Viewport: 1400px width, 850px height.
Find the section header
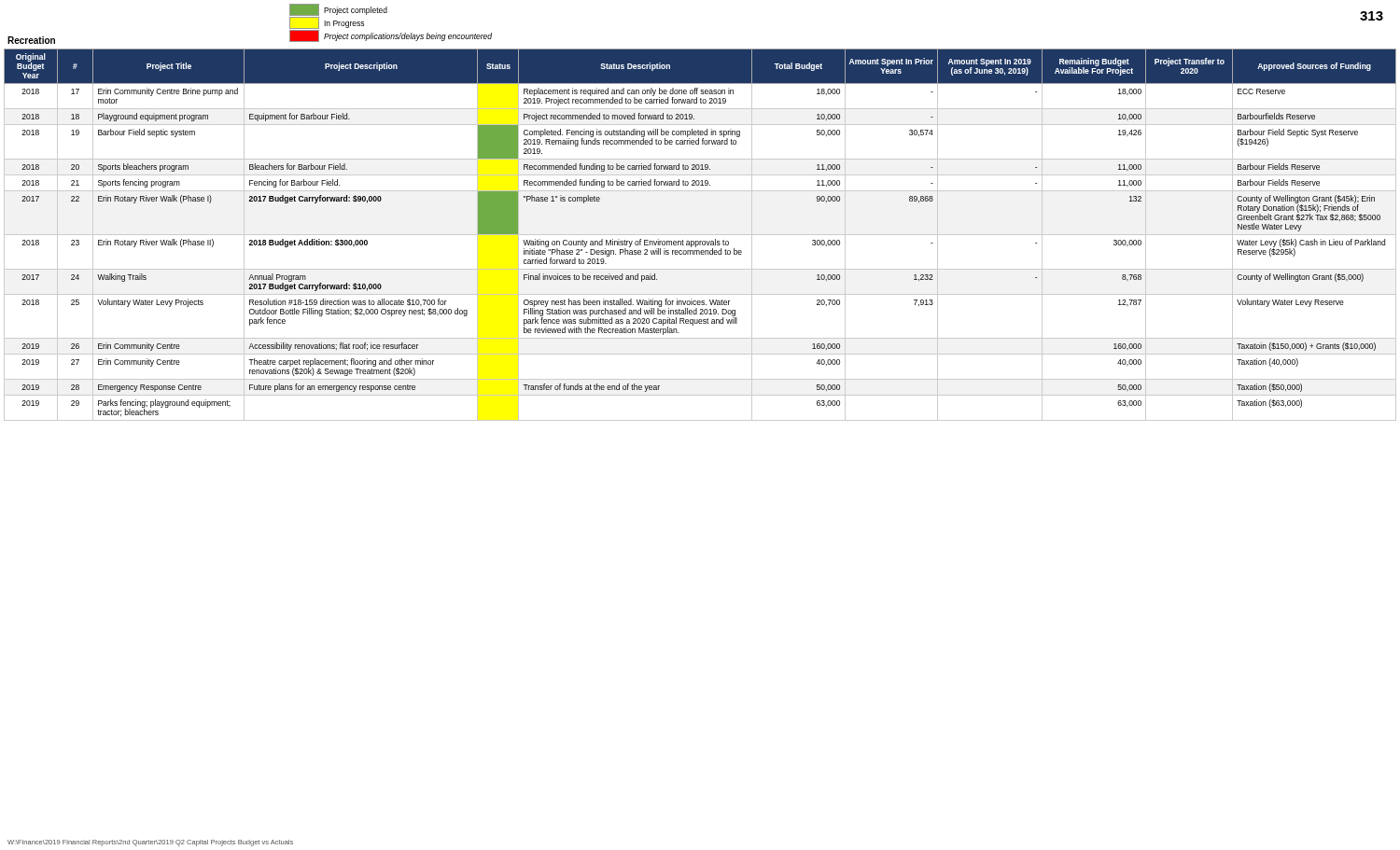32,41
